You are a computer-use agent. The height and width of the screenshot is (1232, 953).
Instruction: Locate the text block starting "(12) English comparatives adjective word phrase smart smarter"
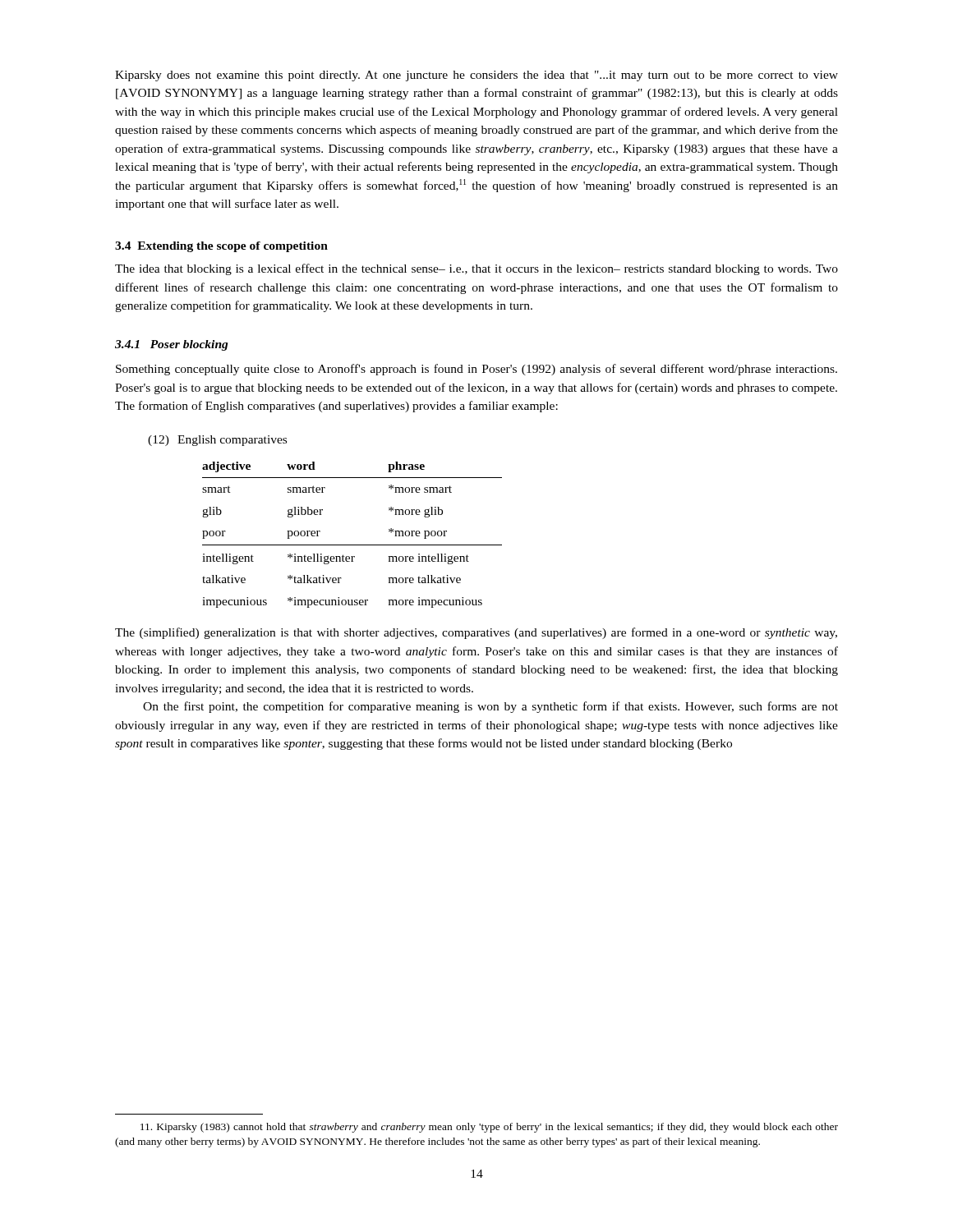click(217, 441)
